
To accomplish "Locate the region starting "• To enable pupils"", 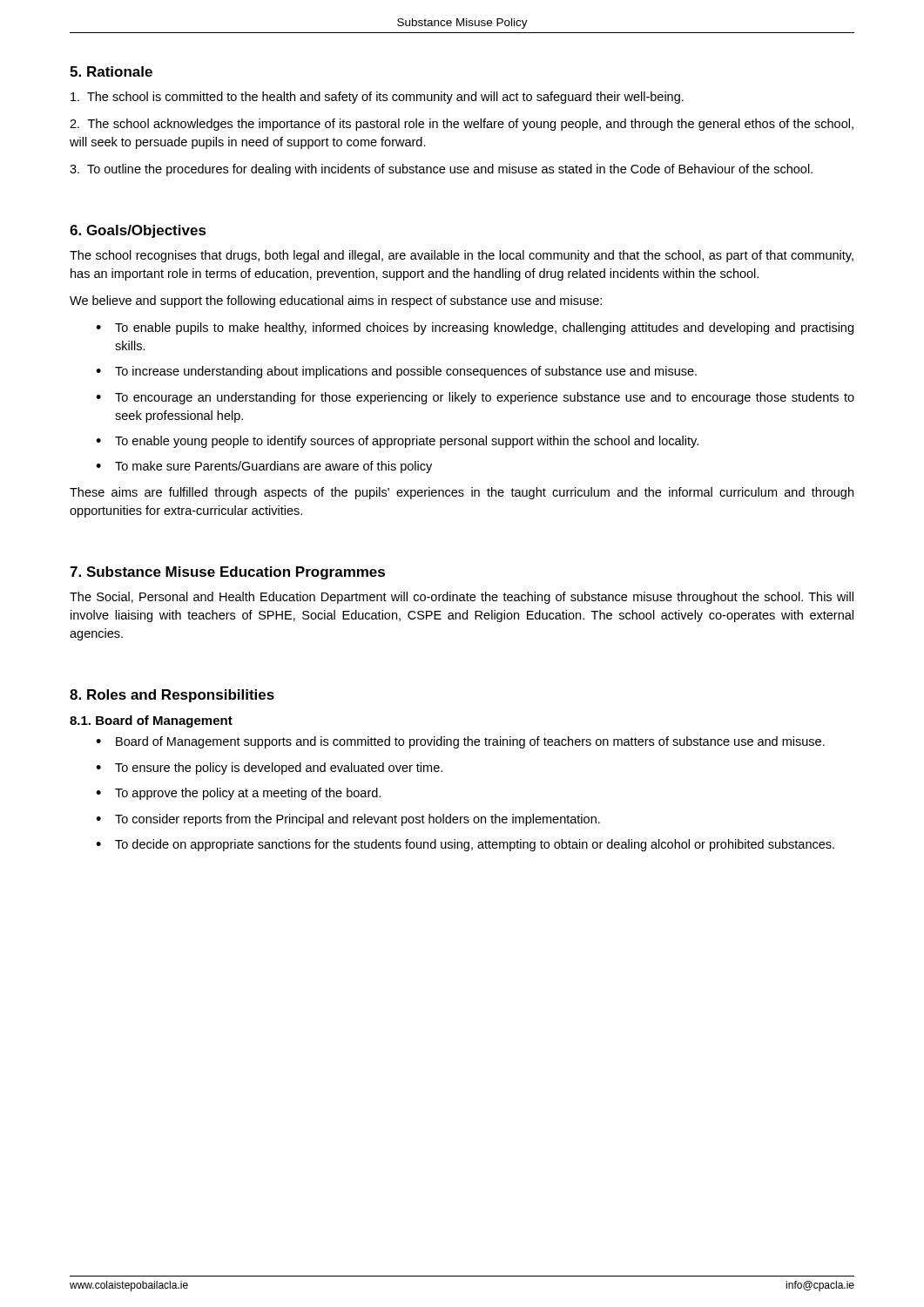I will pyautogui.click(x=475, y=337).
